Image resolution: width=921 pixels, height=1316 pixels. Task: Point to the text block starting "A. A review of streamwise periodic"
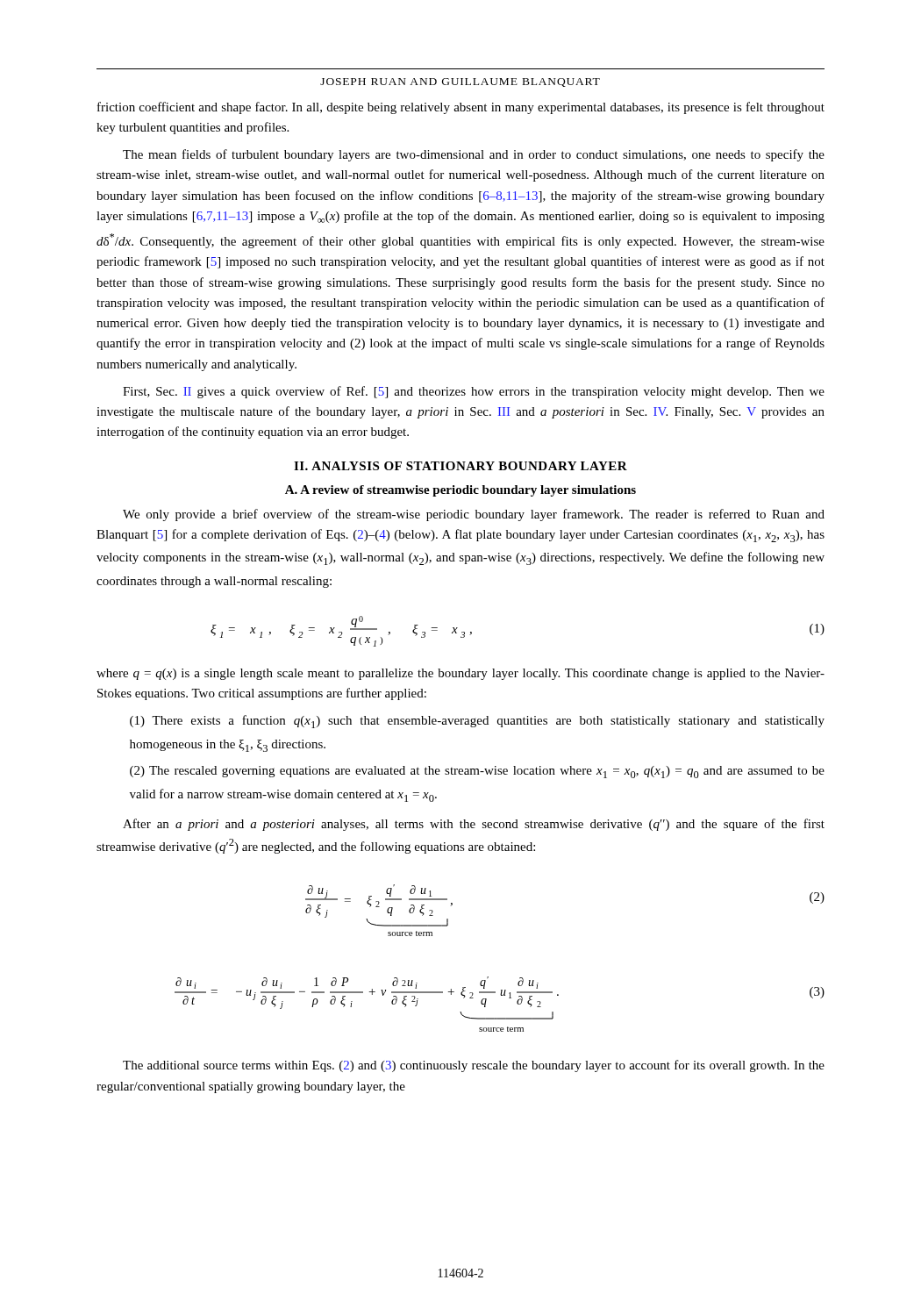460,489
